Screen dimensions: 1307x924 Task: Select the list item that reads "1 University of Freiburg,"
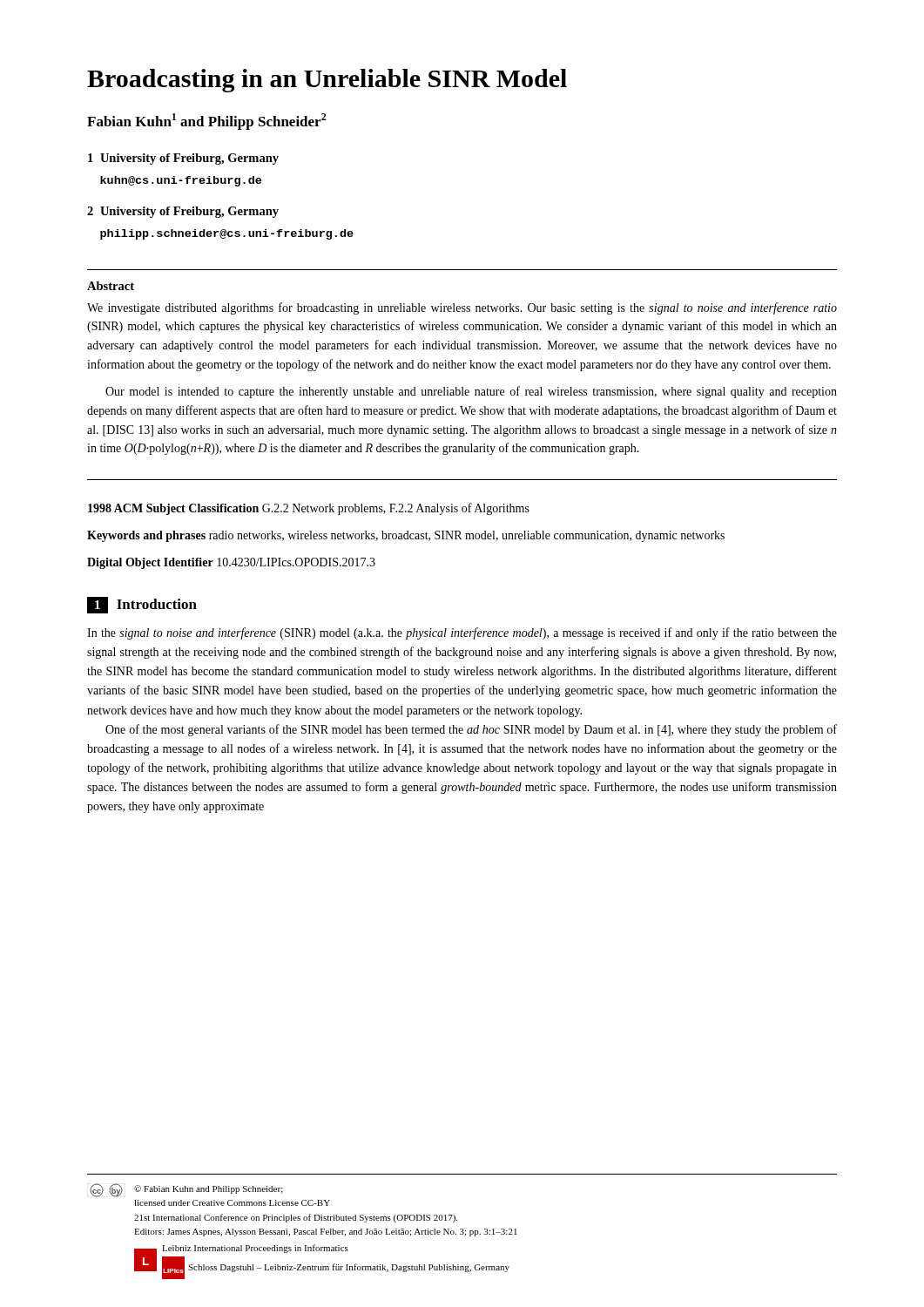(x=183, y=159)
